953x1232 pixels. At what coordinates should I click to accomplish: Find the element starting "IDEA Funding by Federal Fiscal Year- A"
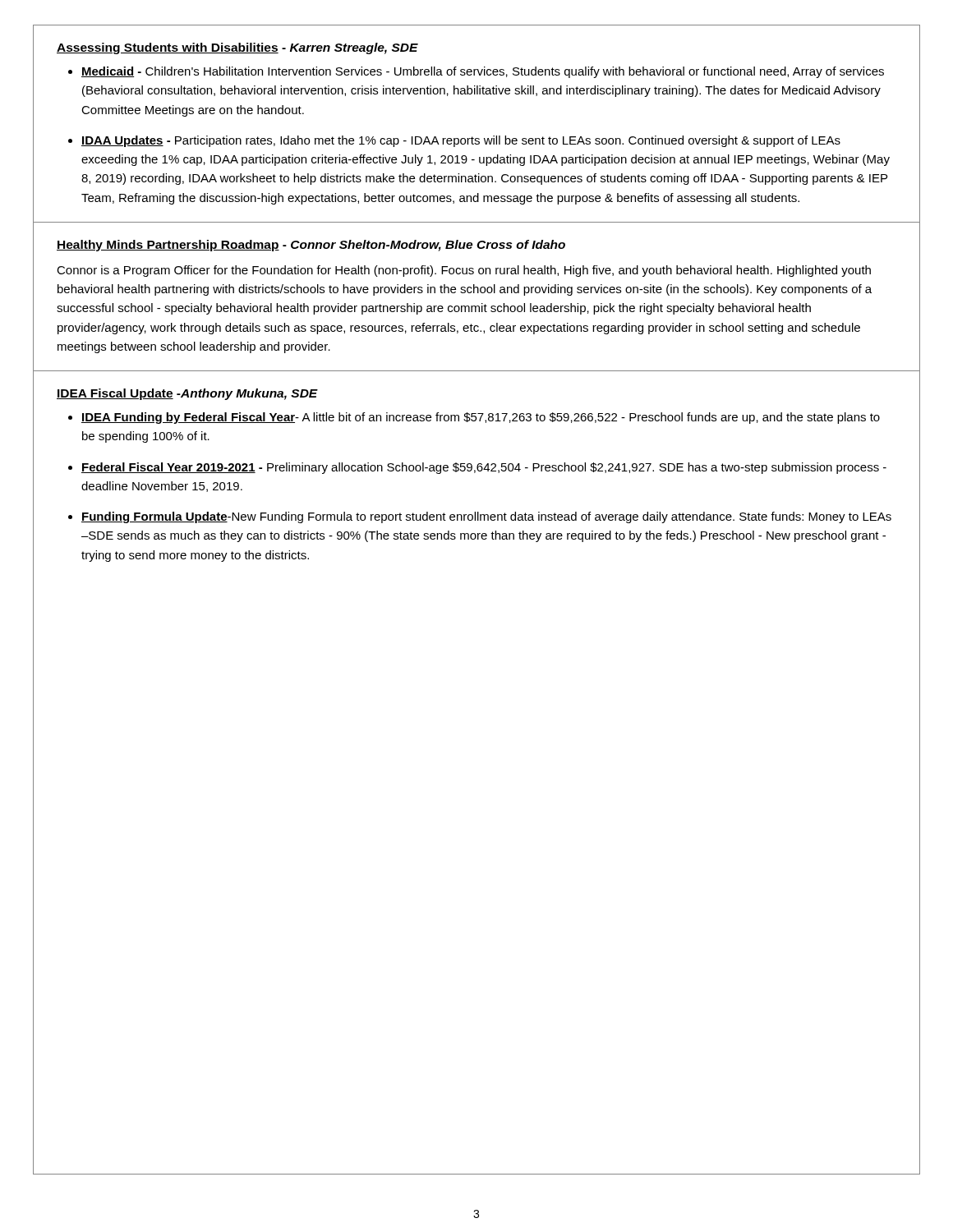[x=481, y=426]
